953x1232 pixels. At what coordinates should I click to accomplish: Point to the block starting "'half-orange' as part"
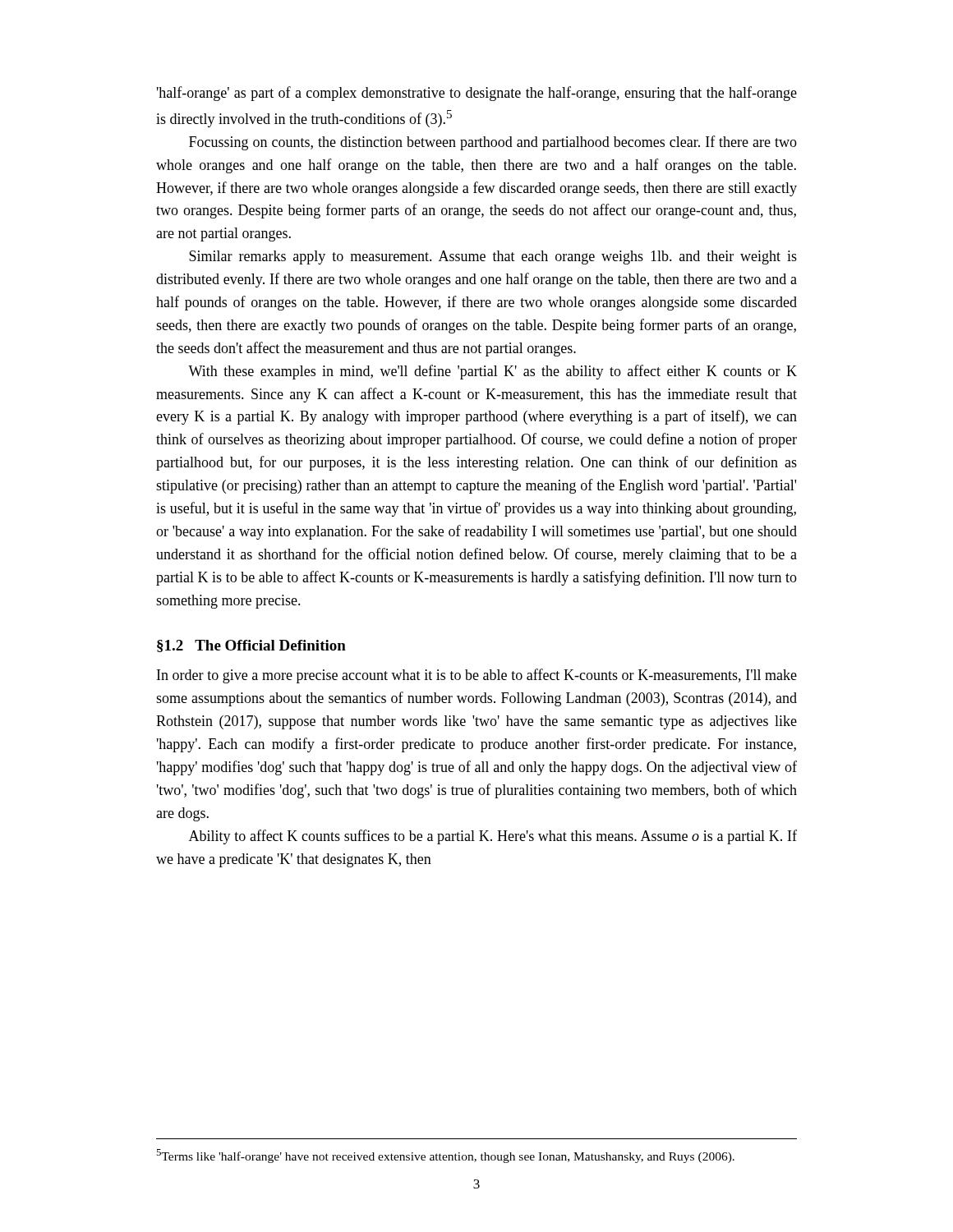pyautogui.click(x=476, y=107)
